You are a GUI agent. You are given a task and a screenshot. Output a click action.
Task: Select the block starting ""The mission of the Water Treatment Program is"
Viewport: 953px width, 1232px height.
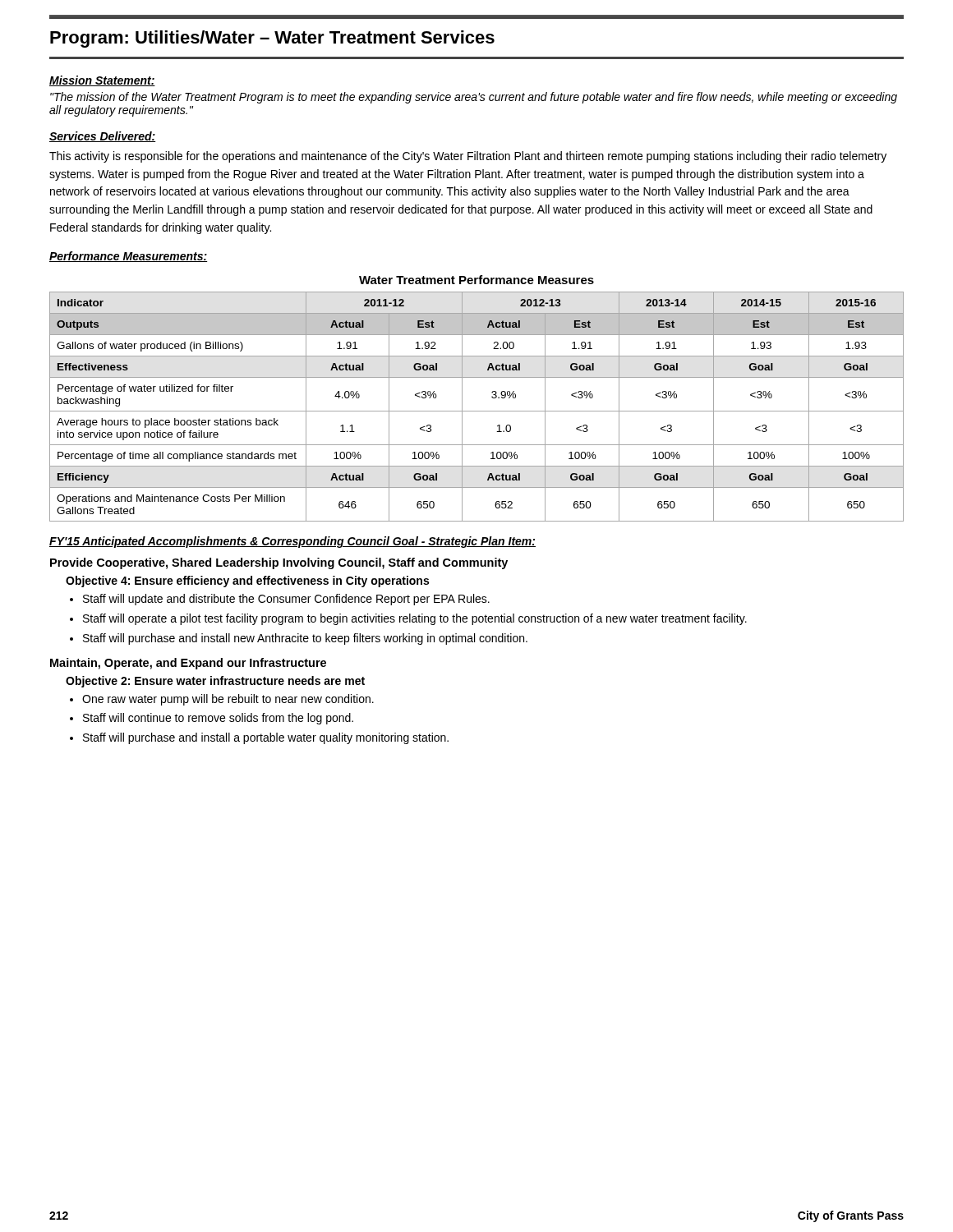[473, 103]
